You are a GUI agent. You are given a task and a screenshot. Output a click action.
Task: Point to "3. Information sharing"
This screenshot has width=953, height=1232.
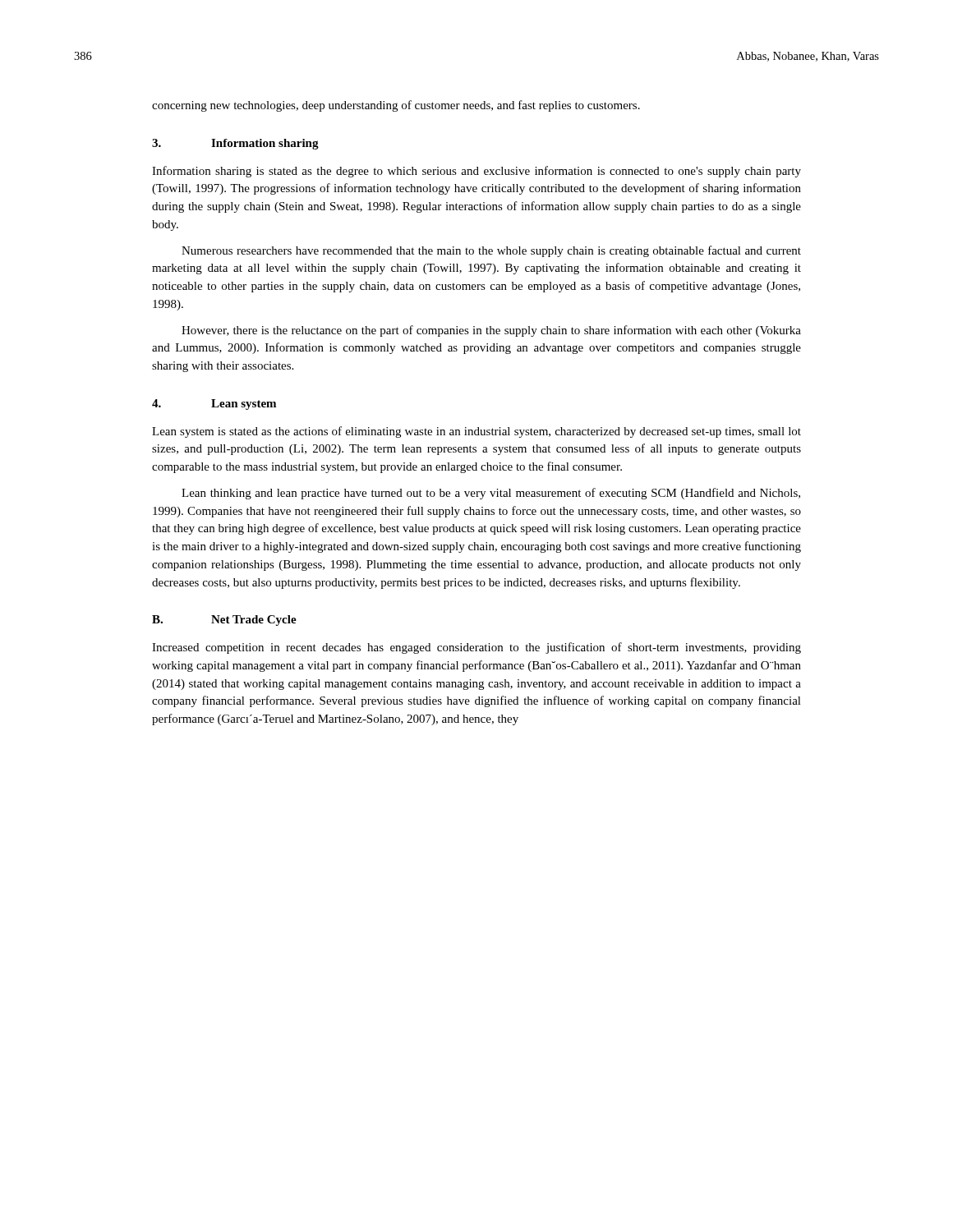(x=235, y=143)
